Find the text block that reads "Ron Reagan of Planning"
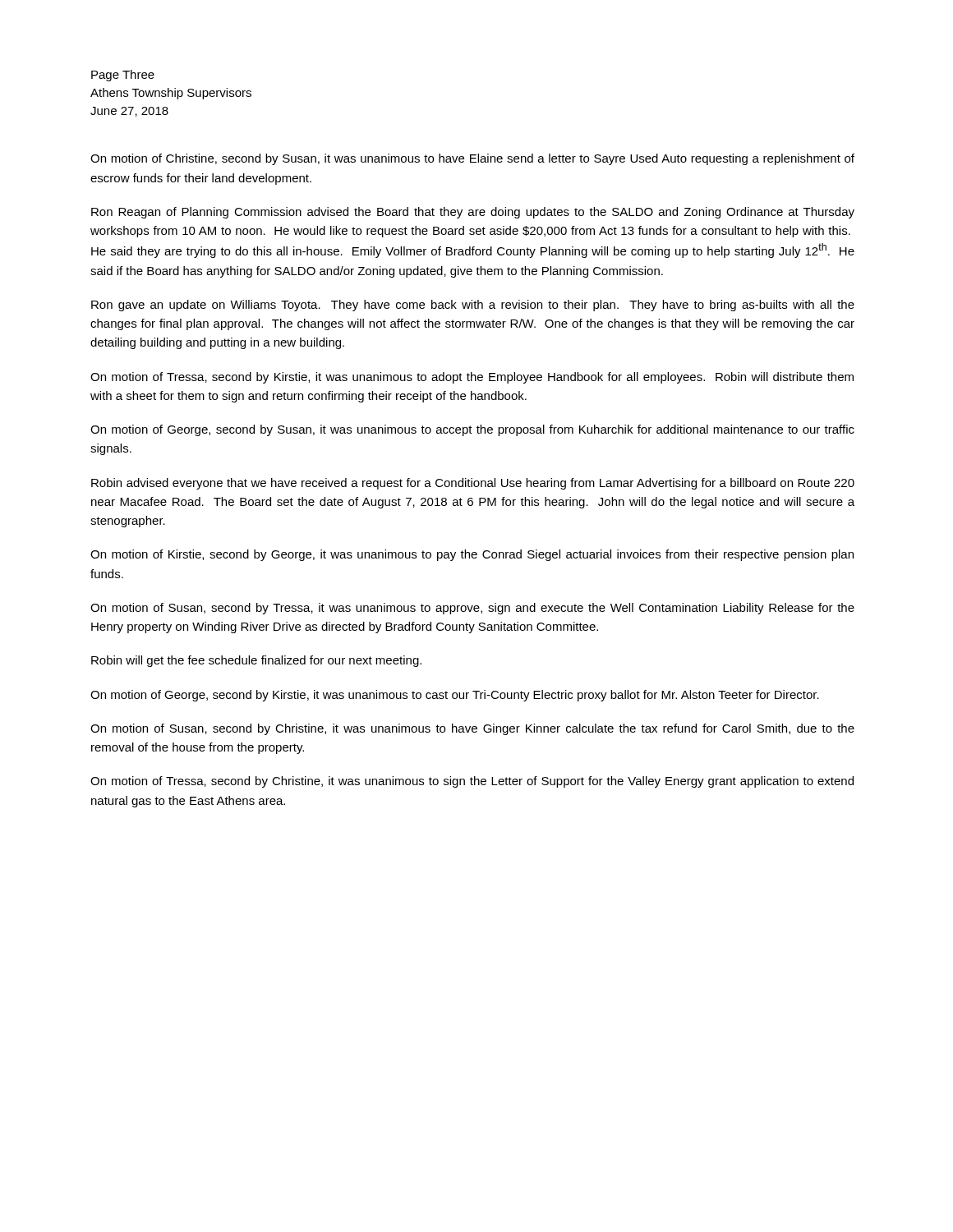 pos(472,241)
